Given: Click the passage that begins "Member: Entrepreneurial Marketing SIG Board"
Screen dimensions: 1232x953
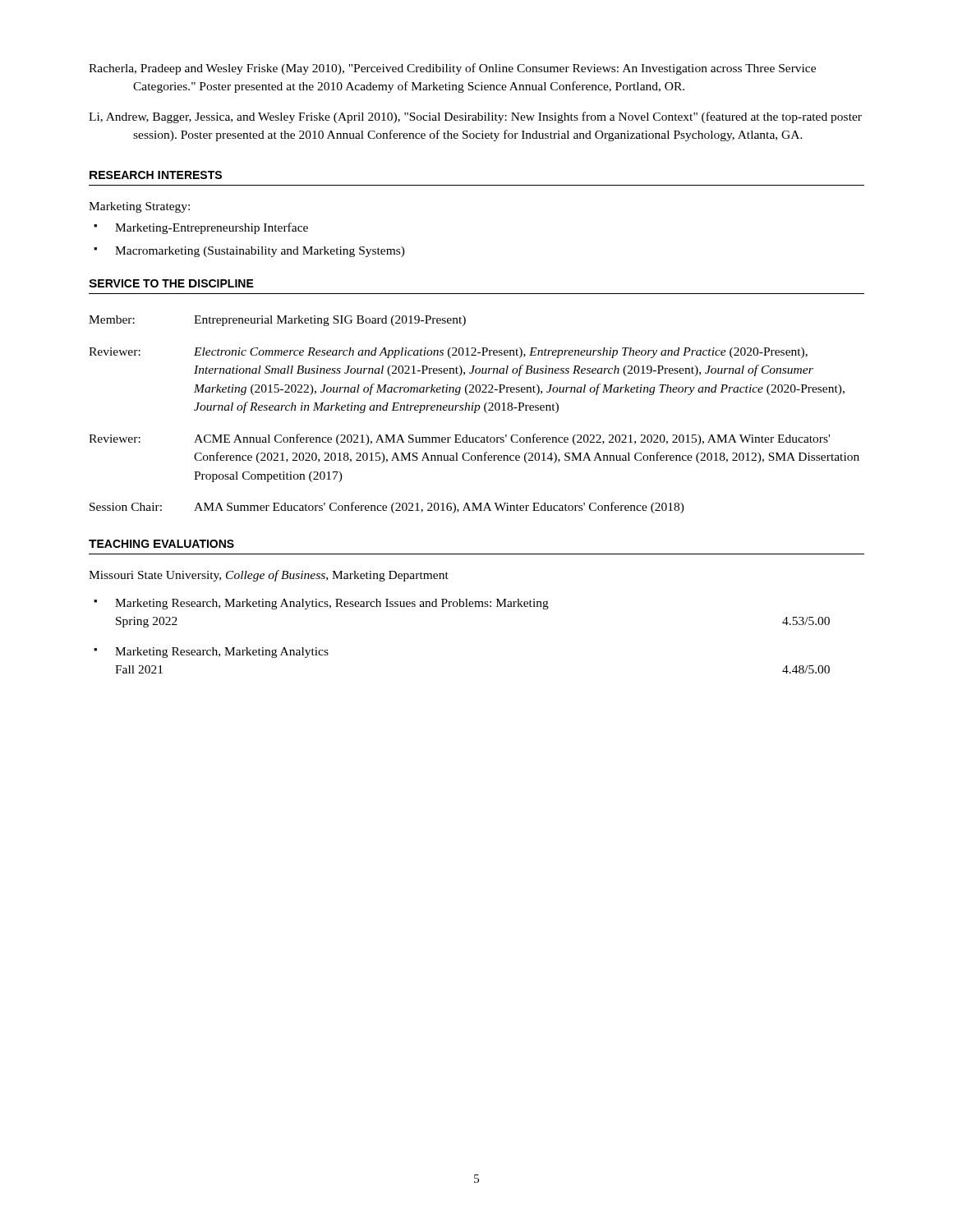Looking at the screenshot, I should click(x=476, y=415).
